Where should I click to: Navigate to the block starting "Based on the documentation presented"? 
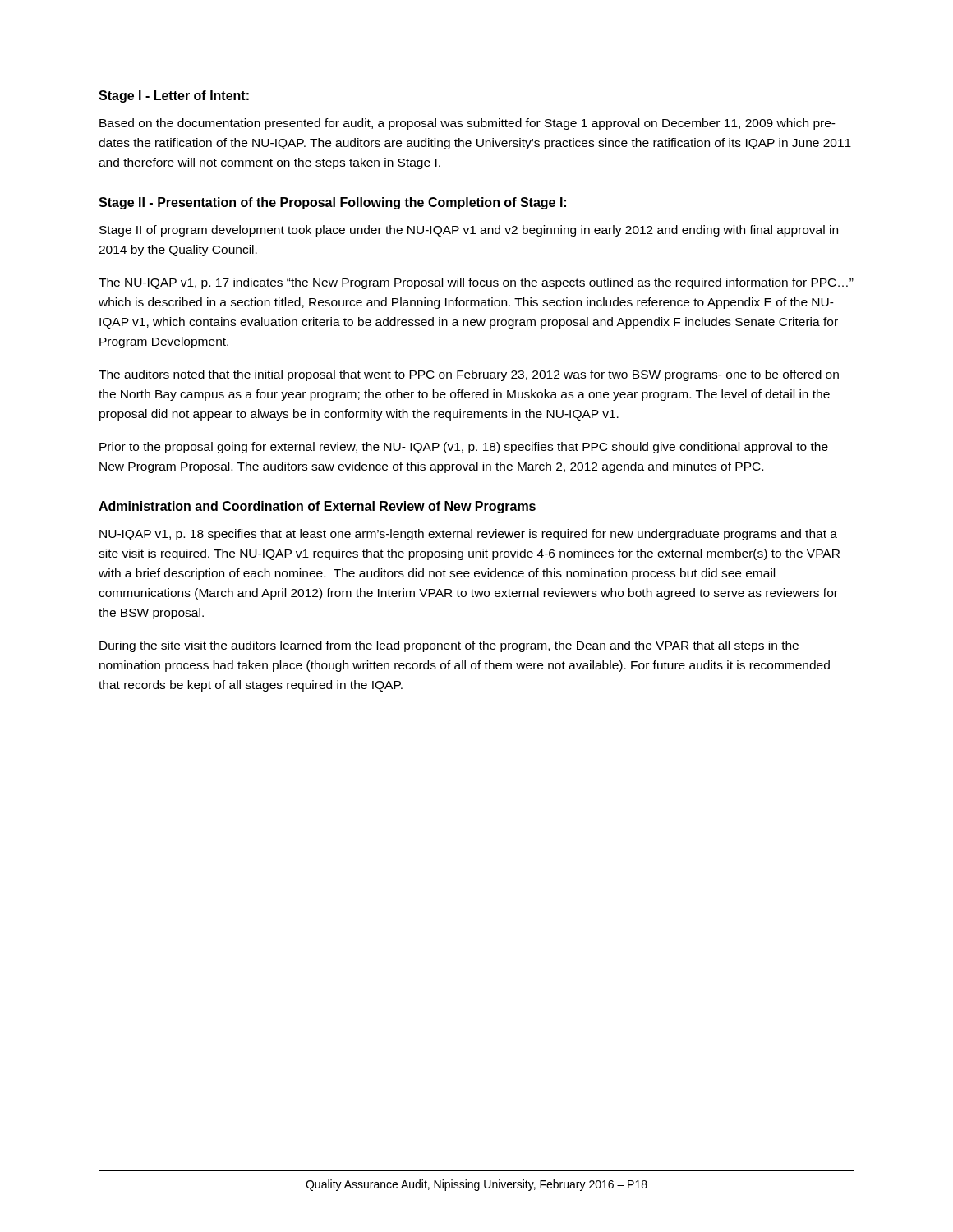475,143
